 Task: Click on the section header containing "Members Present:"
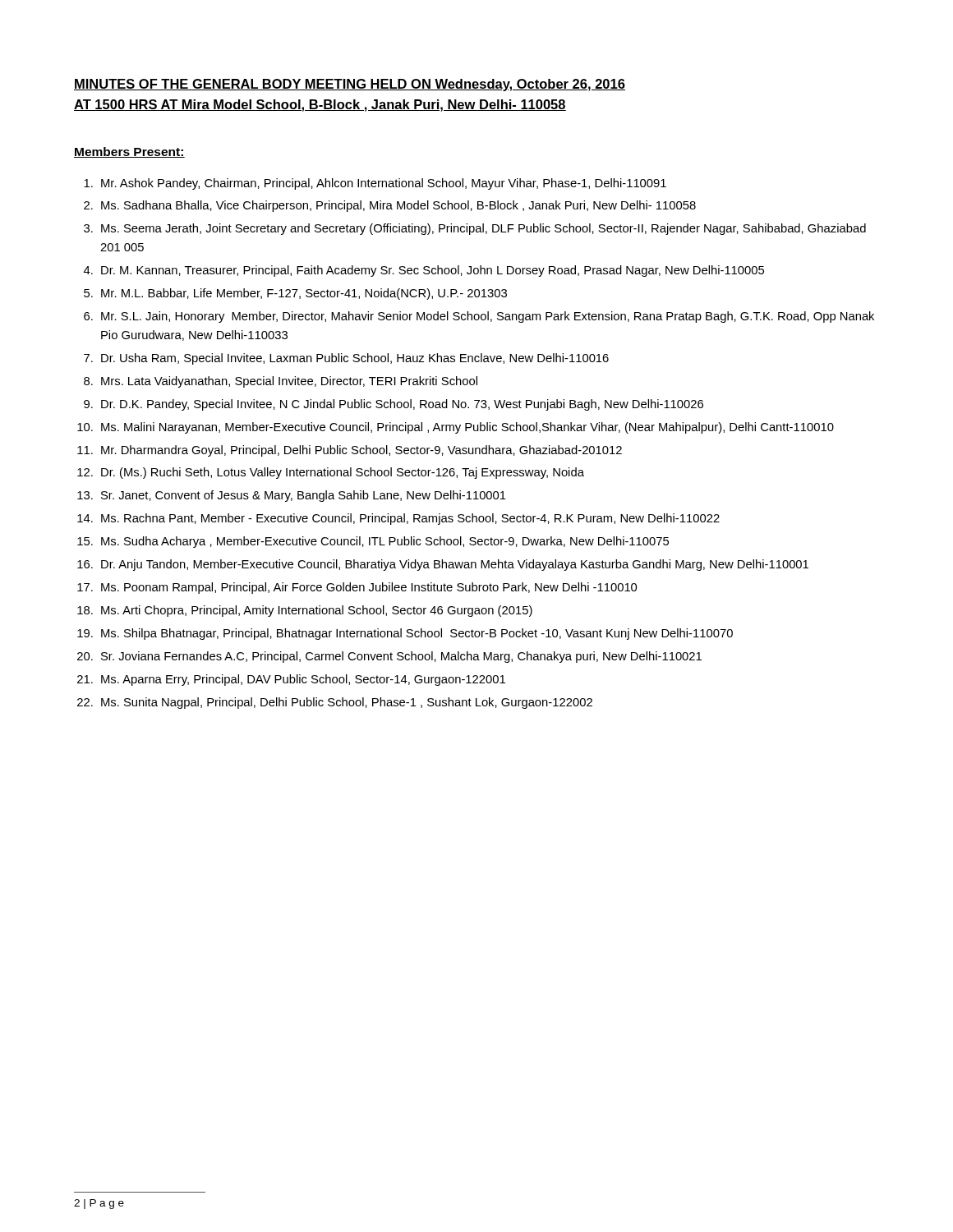tap(129, 151)
